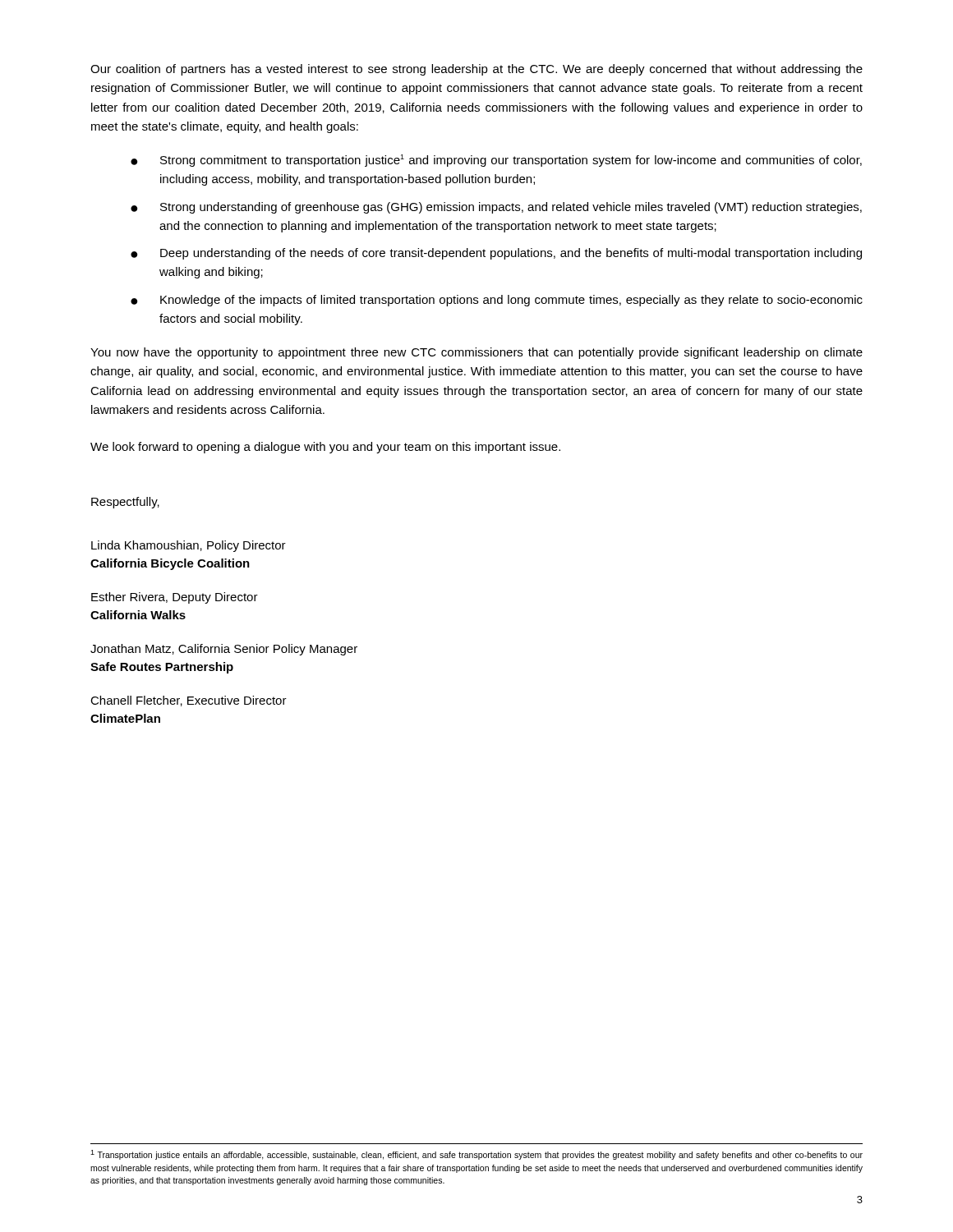Point to the block starting "1 Transportation justice entails an affordable, accessible, sustainable,"
This screenshot has height=1232, width=953.
click(x=476, y=1167)
